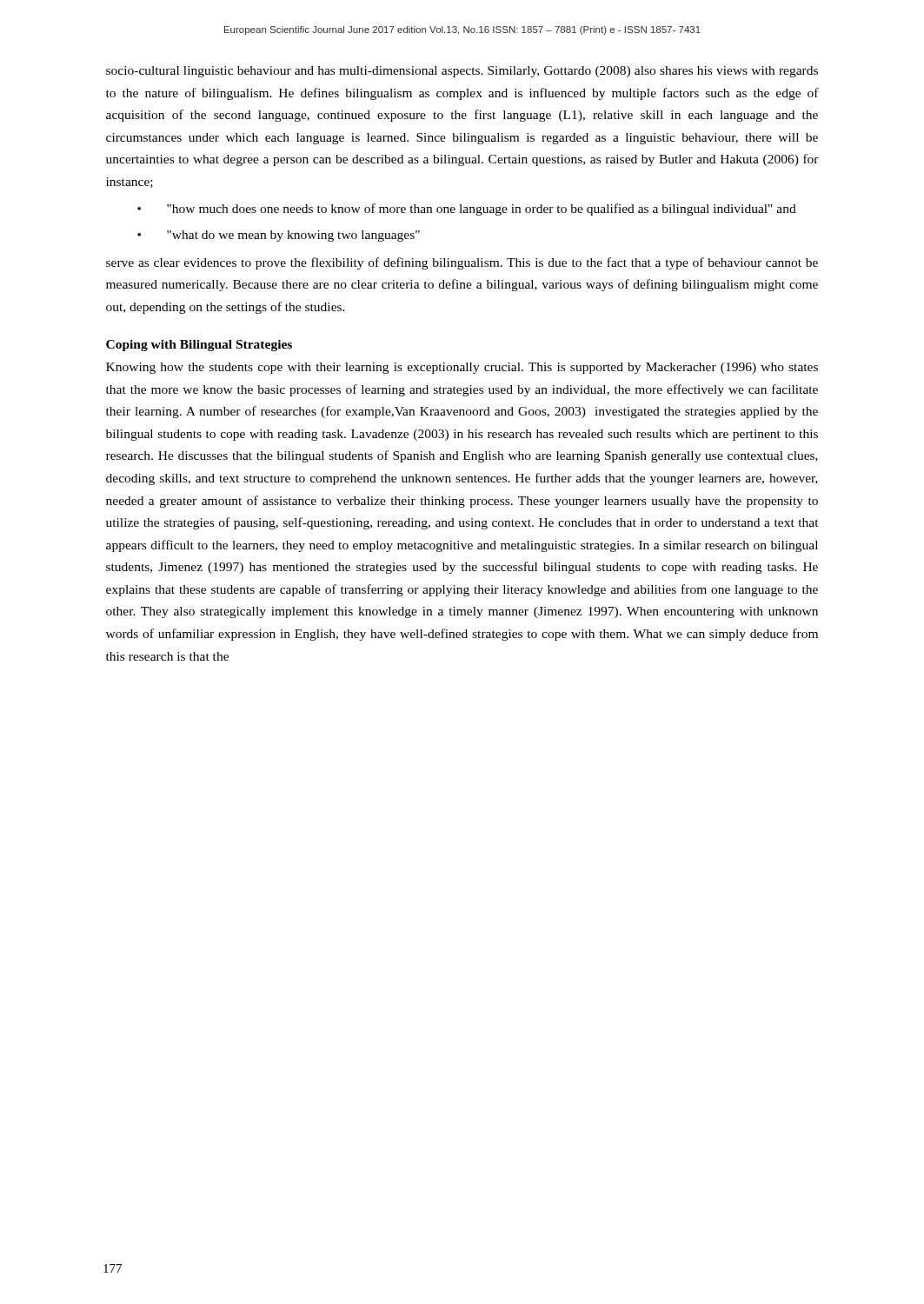The width and height of the screenshot is (924, 1304).
Task: Navigate to the text starting "socio-cultural linguistic behaviour and has multi-dimensional aspects."
Action: (x=462, y=126)
